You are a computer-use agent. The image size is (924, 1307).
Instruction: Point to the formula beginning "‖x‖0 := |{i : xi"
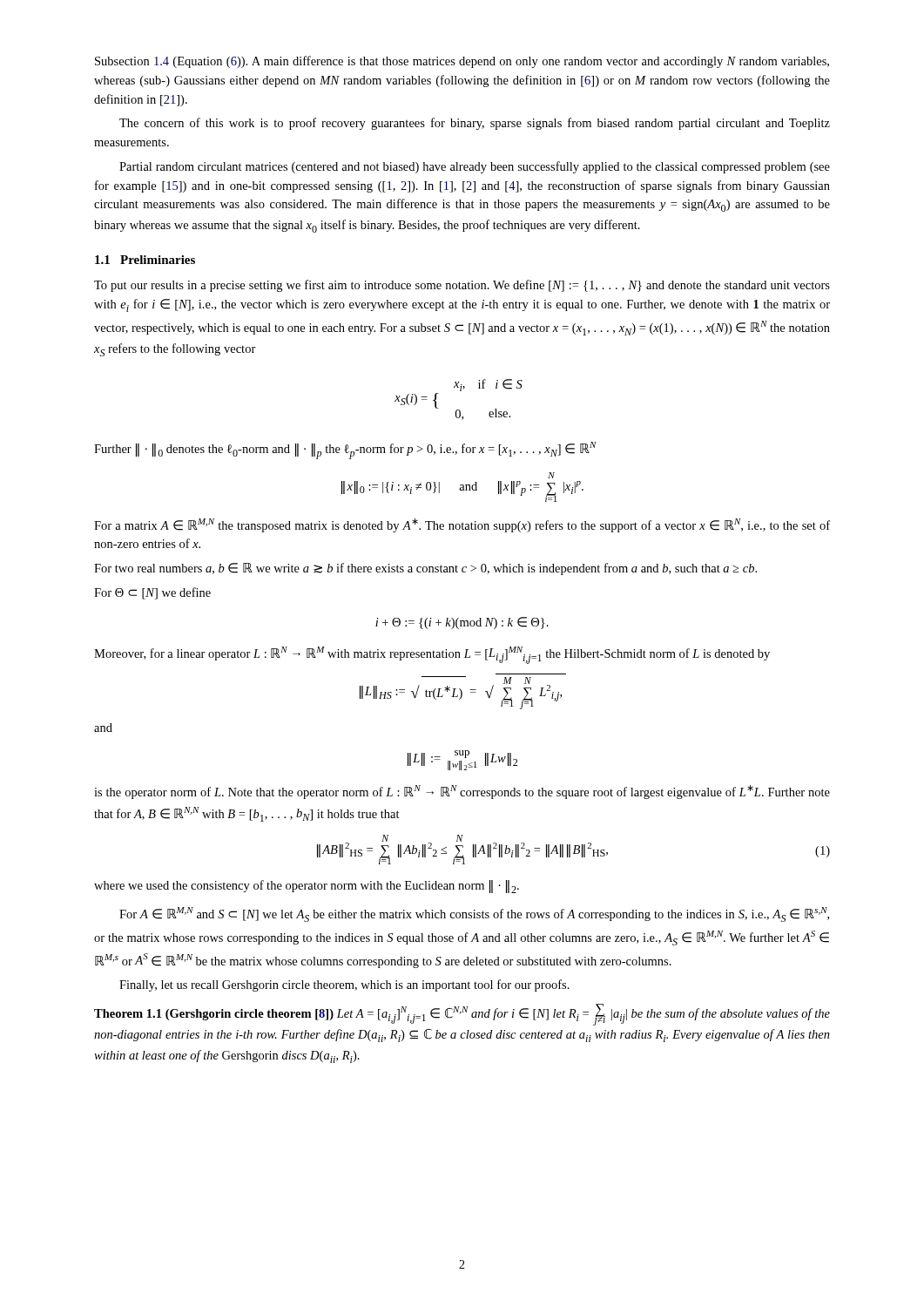click(x=462, y=488)
